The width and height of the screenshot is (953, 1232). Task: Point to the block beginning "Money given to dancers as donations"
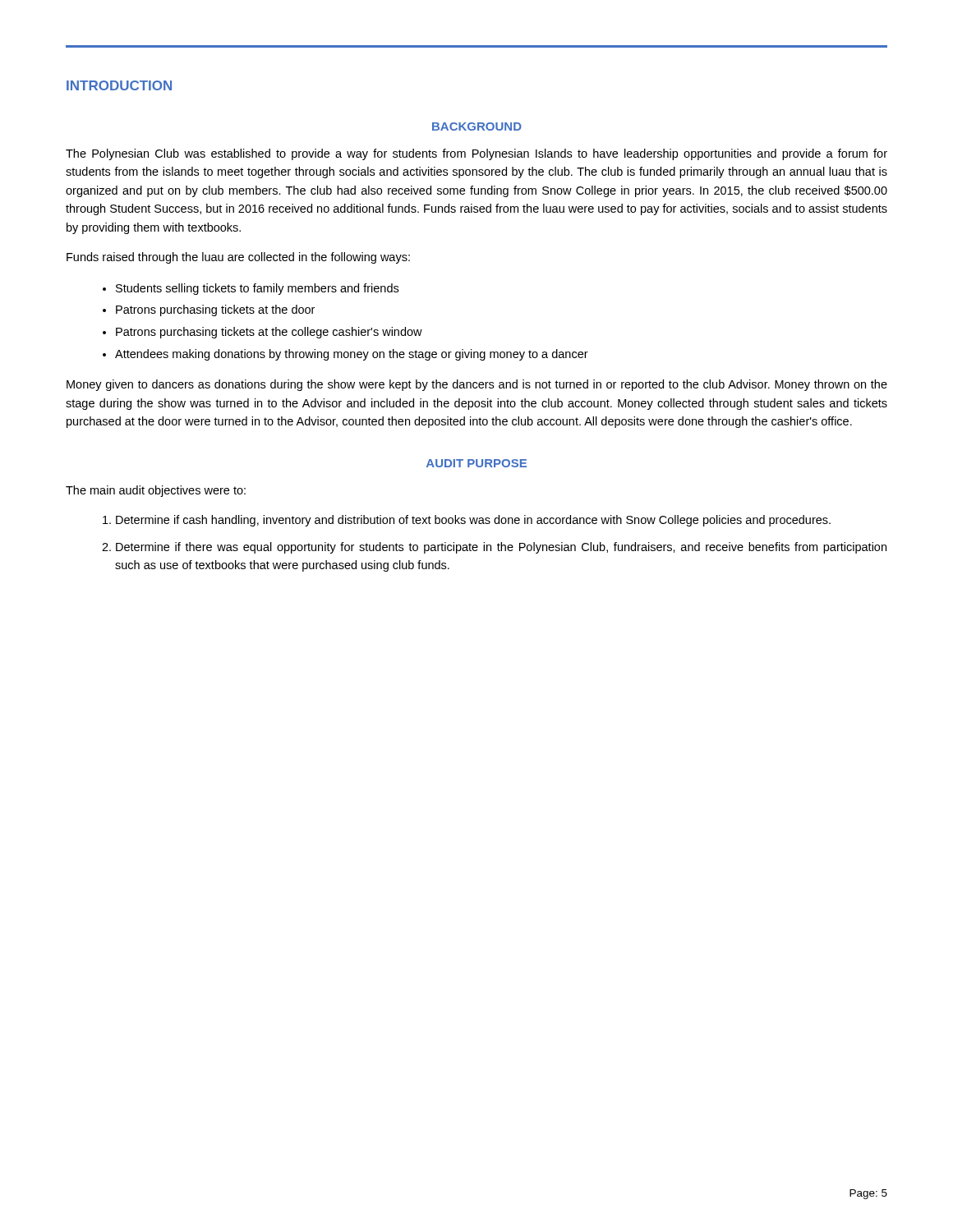tap(476, 403)
